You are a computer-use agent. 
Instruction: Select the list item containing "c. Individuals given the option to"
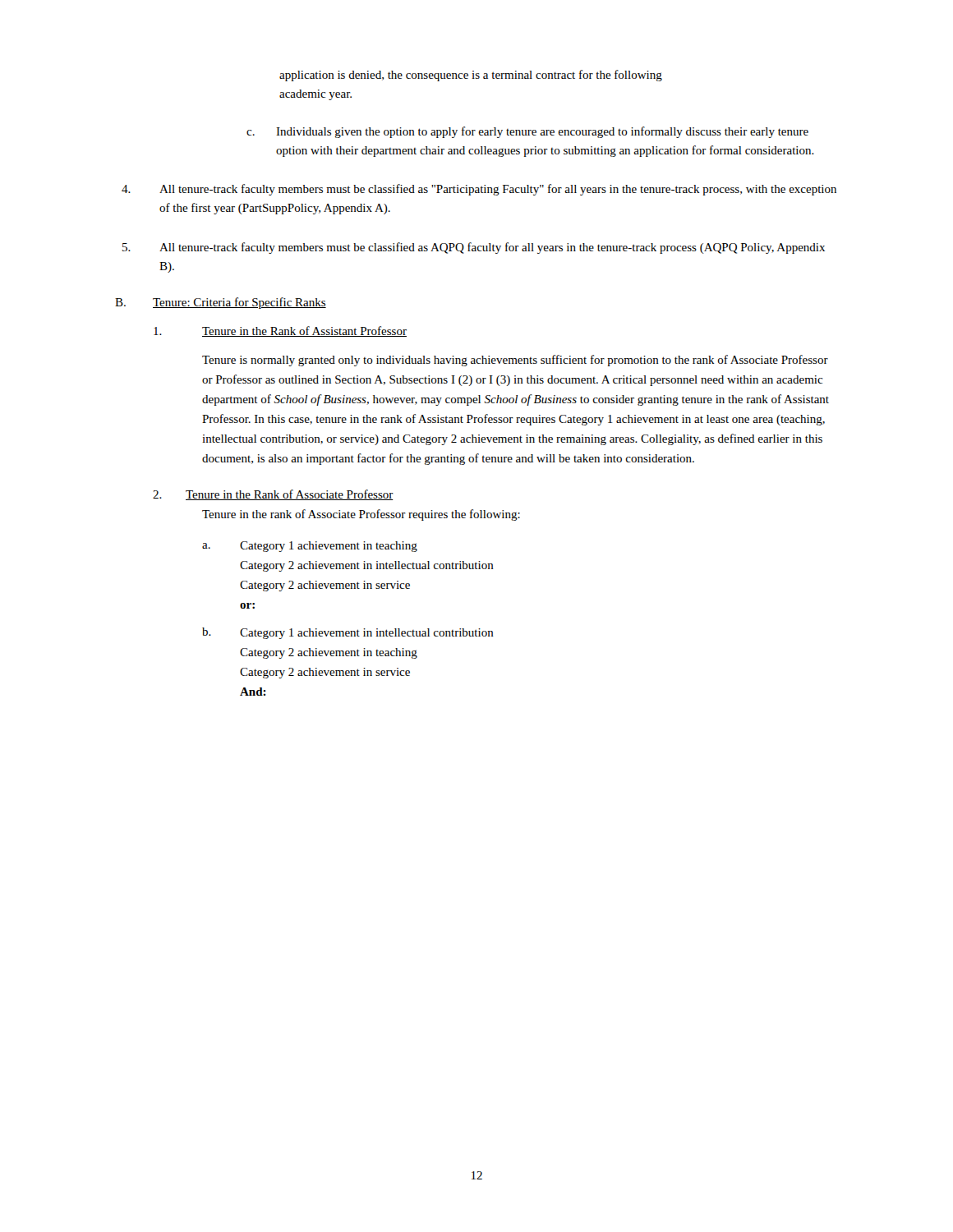click(x=542, y=141)
